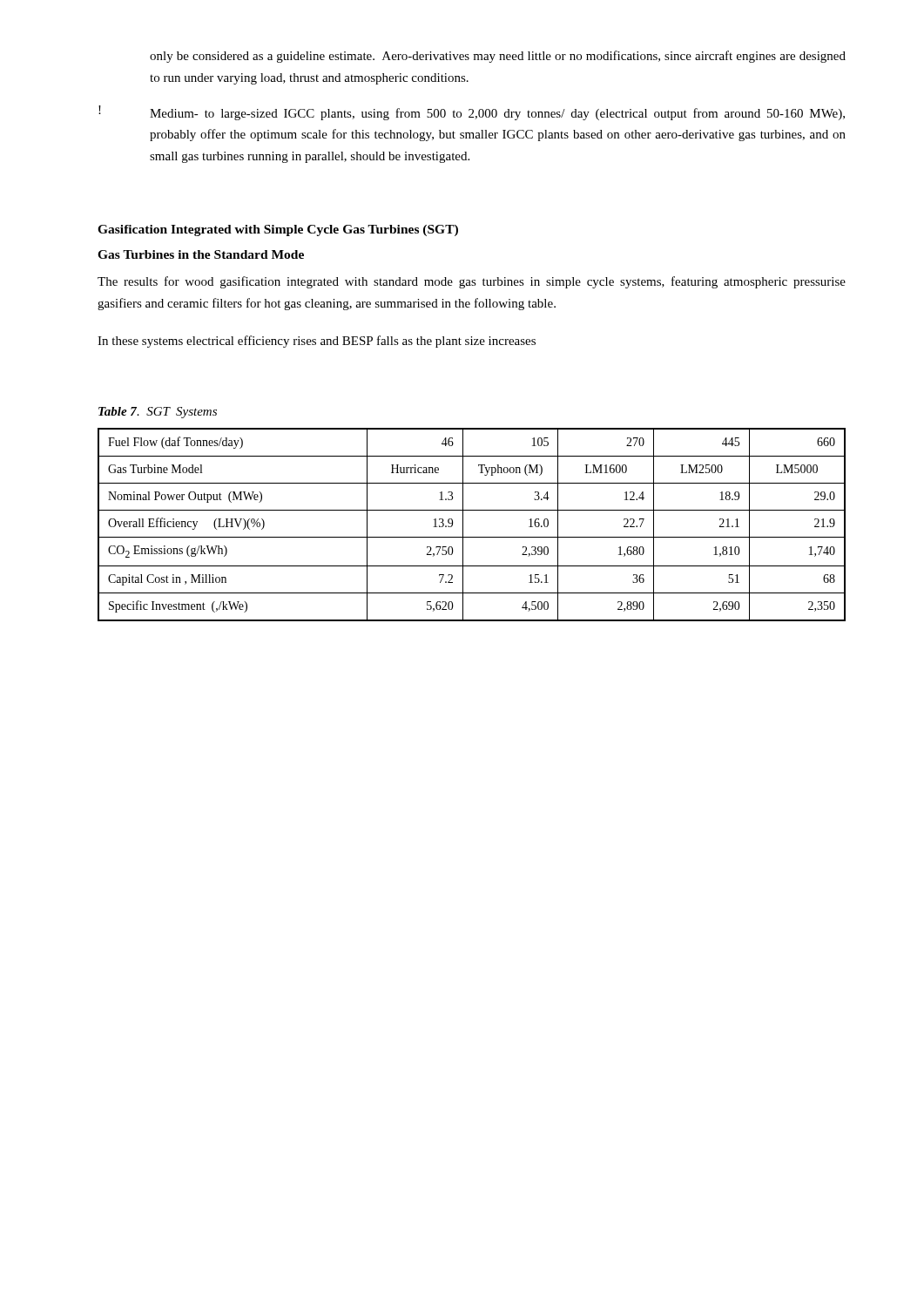The image size is (924, 1307).
Task: Select the text block that says "only be considered as a guideline estimate."
Action: click(498, 67)
